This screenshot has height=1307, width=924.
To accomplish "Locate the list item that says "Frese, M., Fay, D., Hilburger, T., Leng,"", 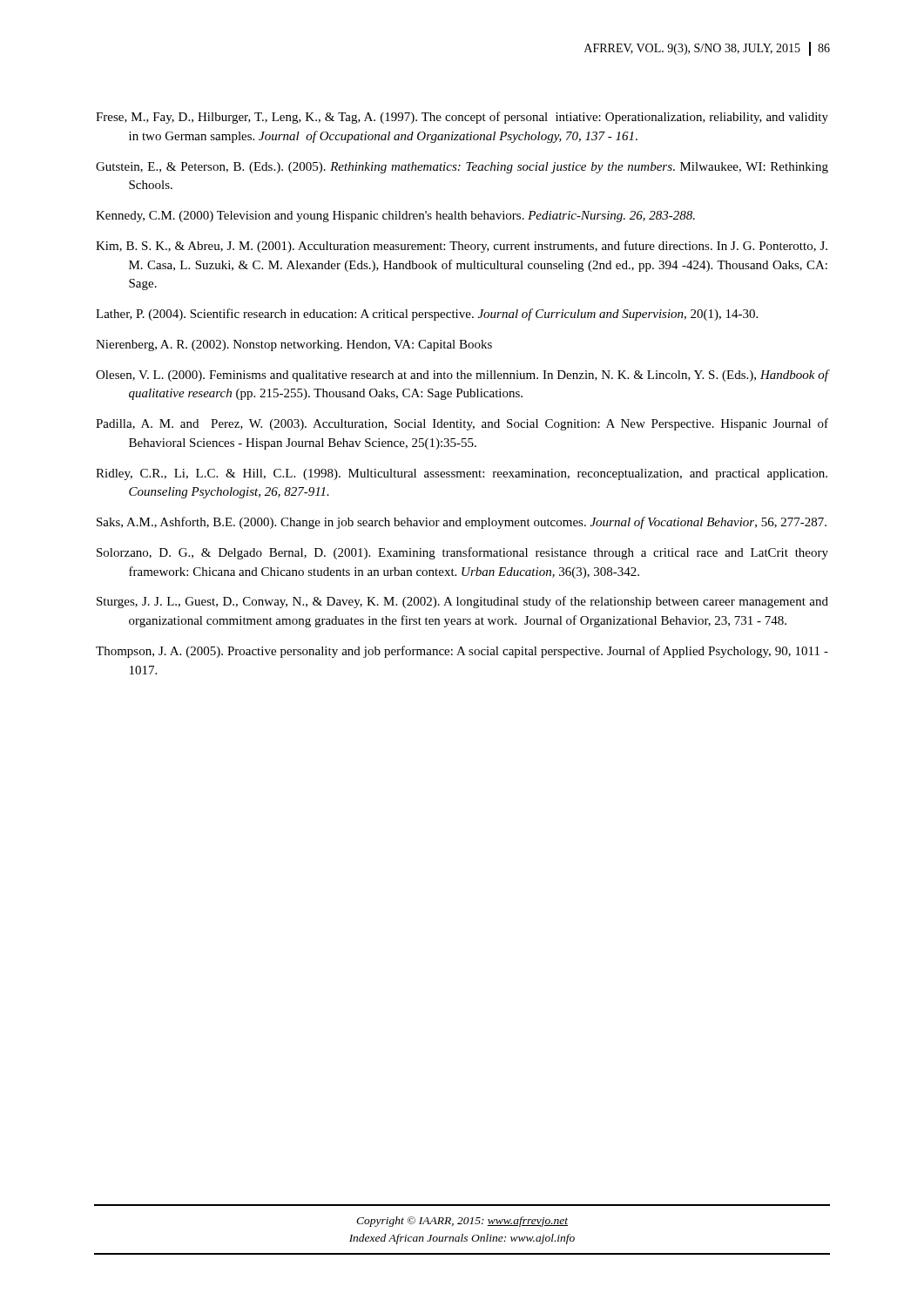I will point(462,126).
